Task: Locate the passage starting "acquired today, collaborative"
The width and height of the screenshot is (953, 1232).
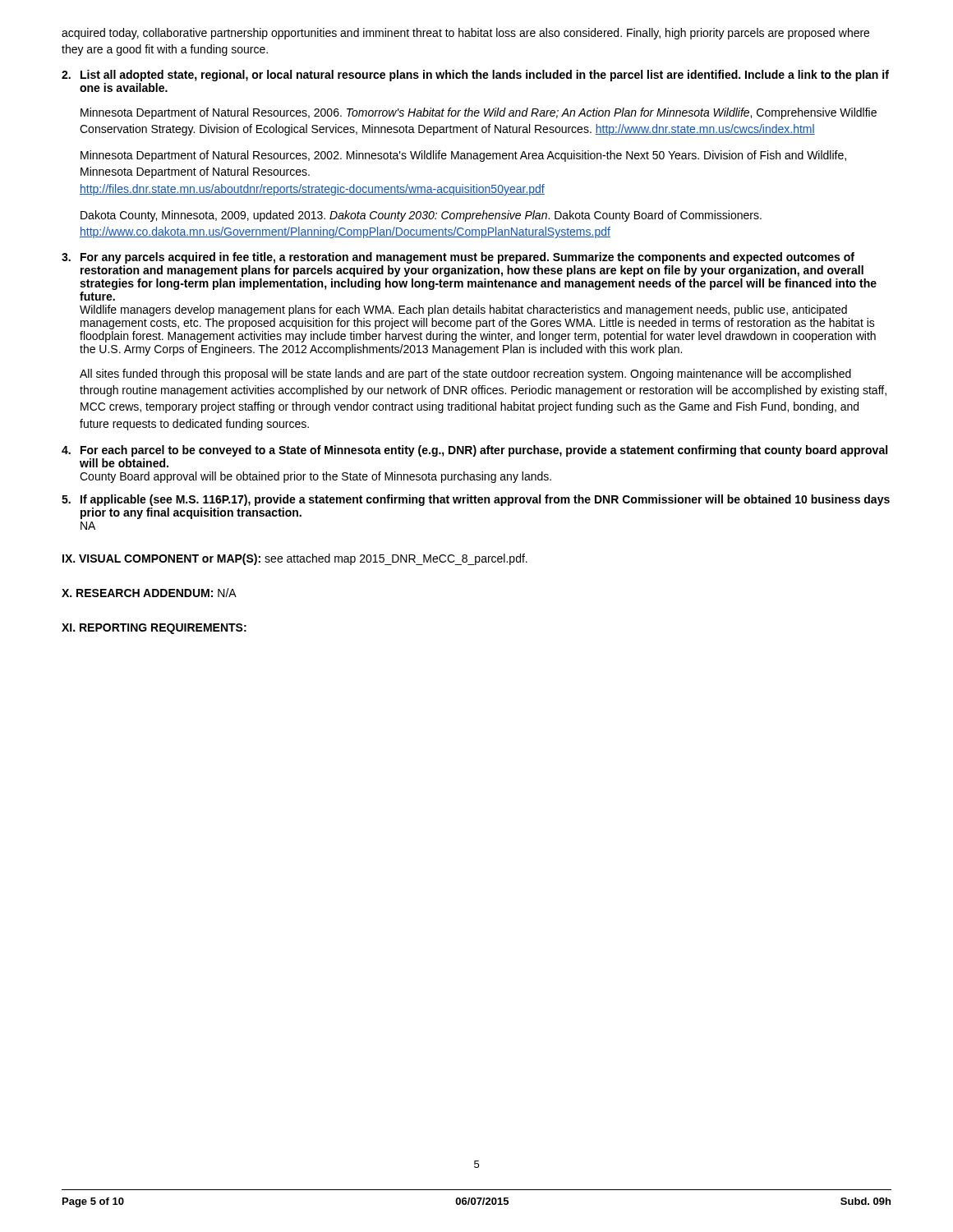Action: 476,41
